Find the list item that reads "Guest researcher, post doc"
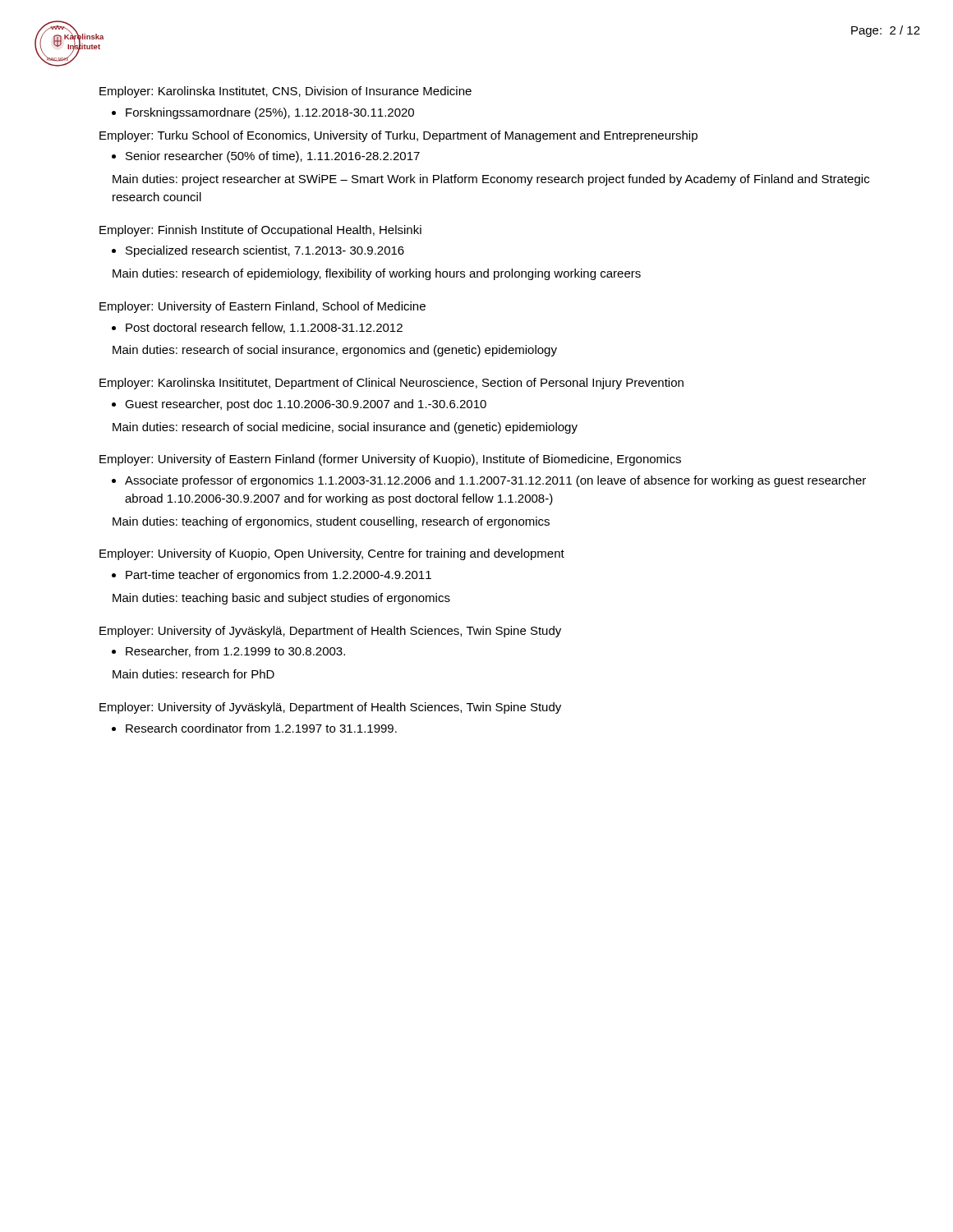This screenshot has height=1232, width=953. point(306,403)
